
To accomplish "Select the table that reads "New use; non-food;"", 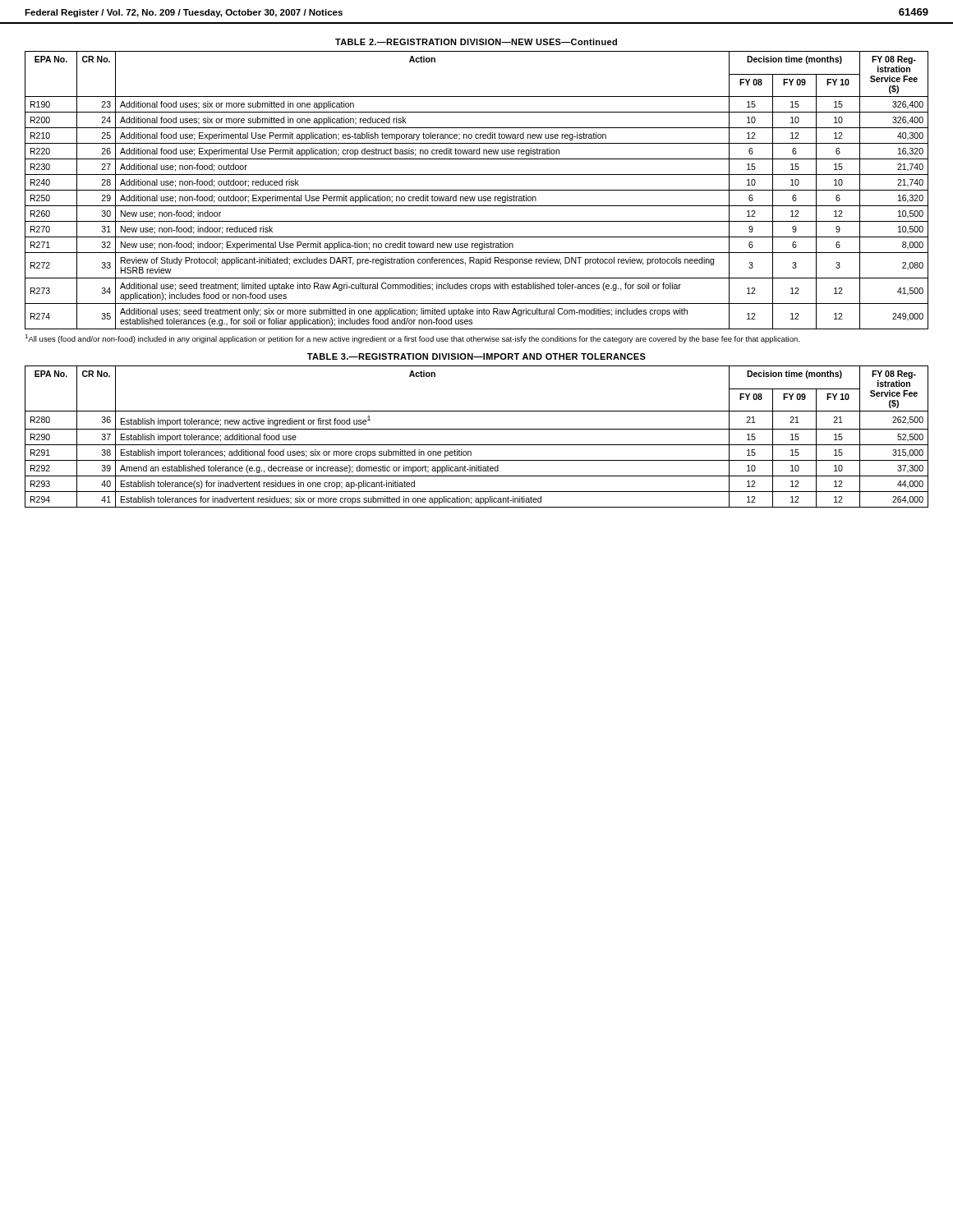I will click(476, 190).
